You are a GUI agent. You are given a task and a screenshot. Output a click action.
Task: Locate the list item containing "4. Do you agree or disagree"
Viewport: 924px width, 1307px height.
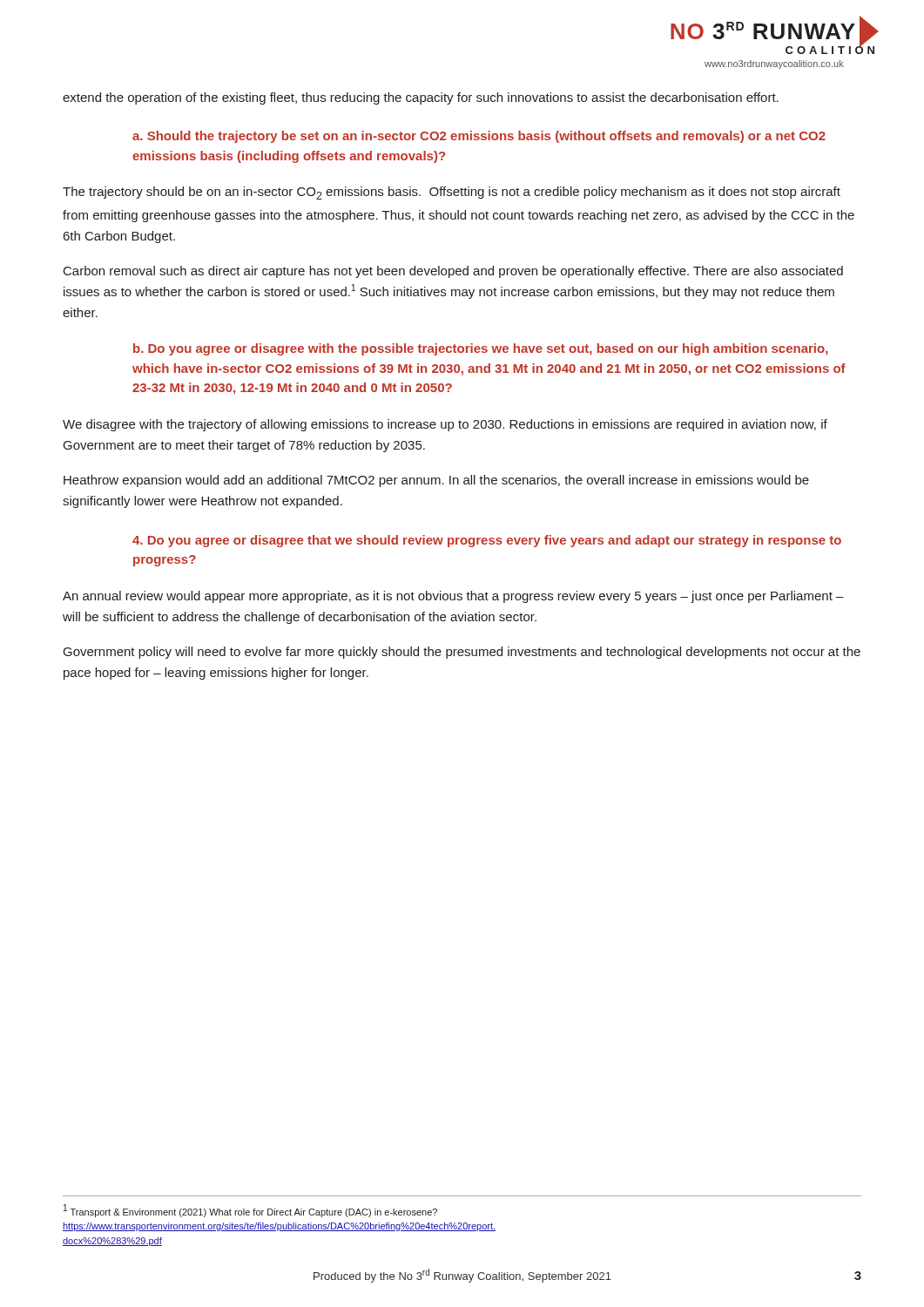497,550
